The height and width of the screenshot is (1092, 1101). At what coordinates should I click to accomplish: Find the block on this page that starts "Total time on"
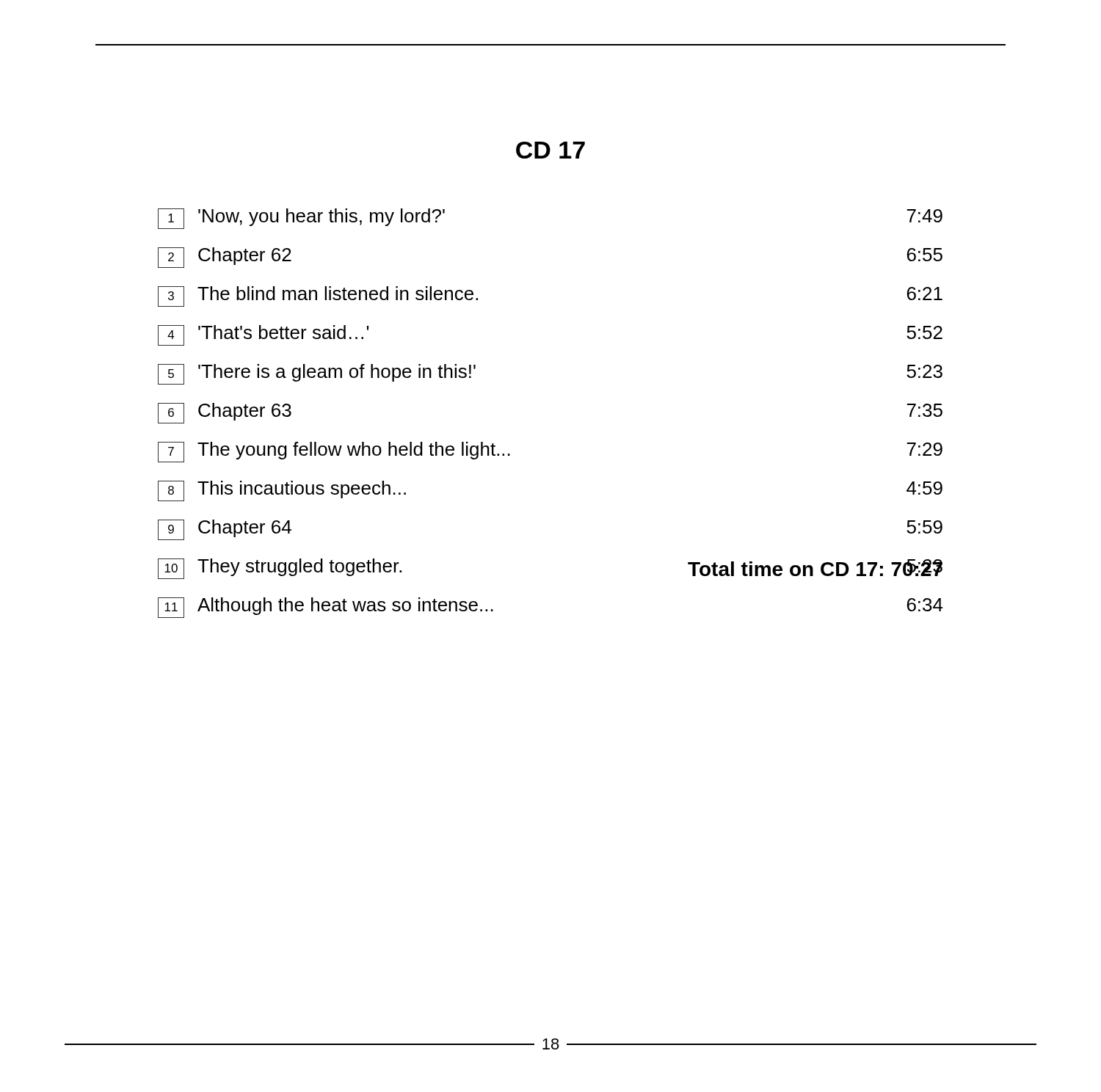(816, 569)
